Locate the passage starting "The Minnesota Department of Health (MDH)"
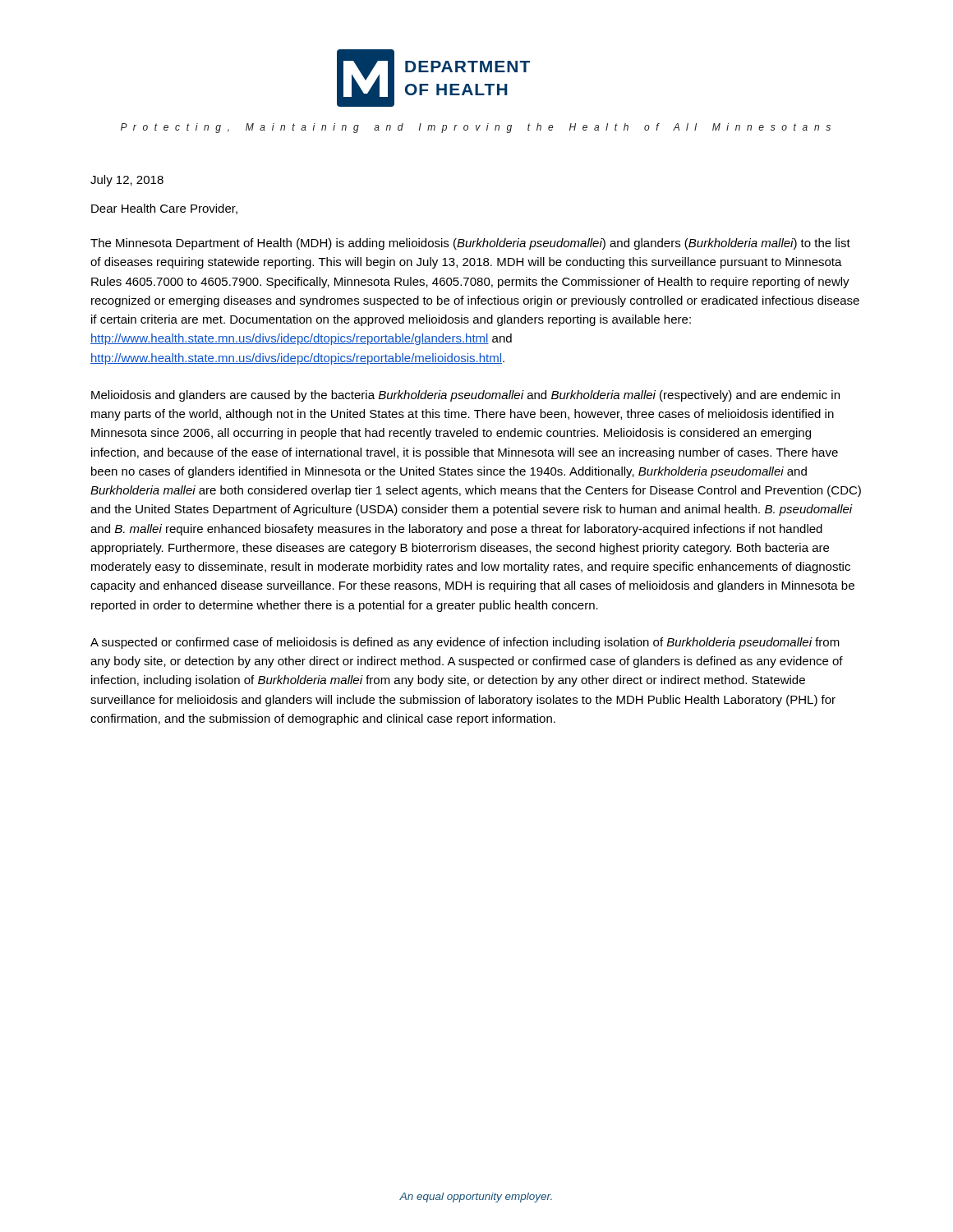This screenshot has height=1232, width=953. [475, 300]
